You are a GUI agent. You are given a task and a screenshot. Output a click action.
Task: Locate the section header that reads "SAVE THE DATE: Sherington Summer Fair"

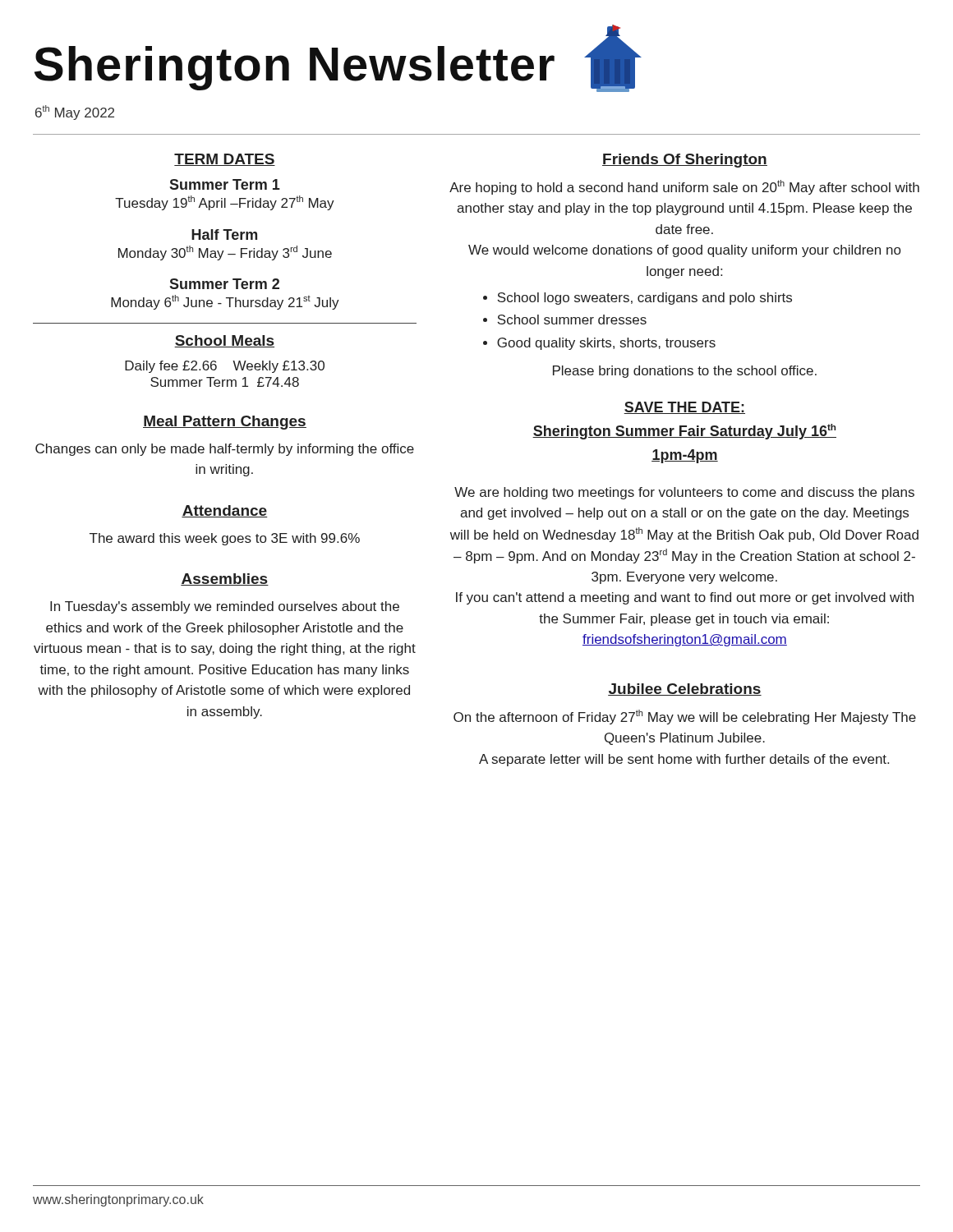pyautogui.click(x=685, y=431)
